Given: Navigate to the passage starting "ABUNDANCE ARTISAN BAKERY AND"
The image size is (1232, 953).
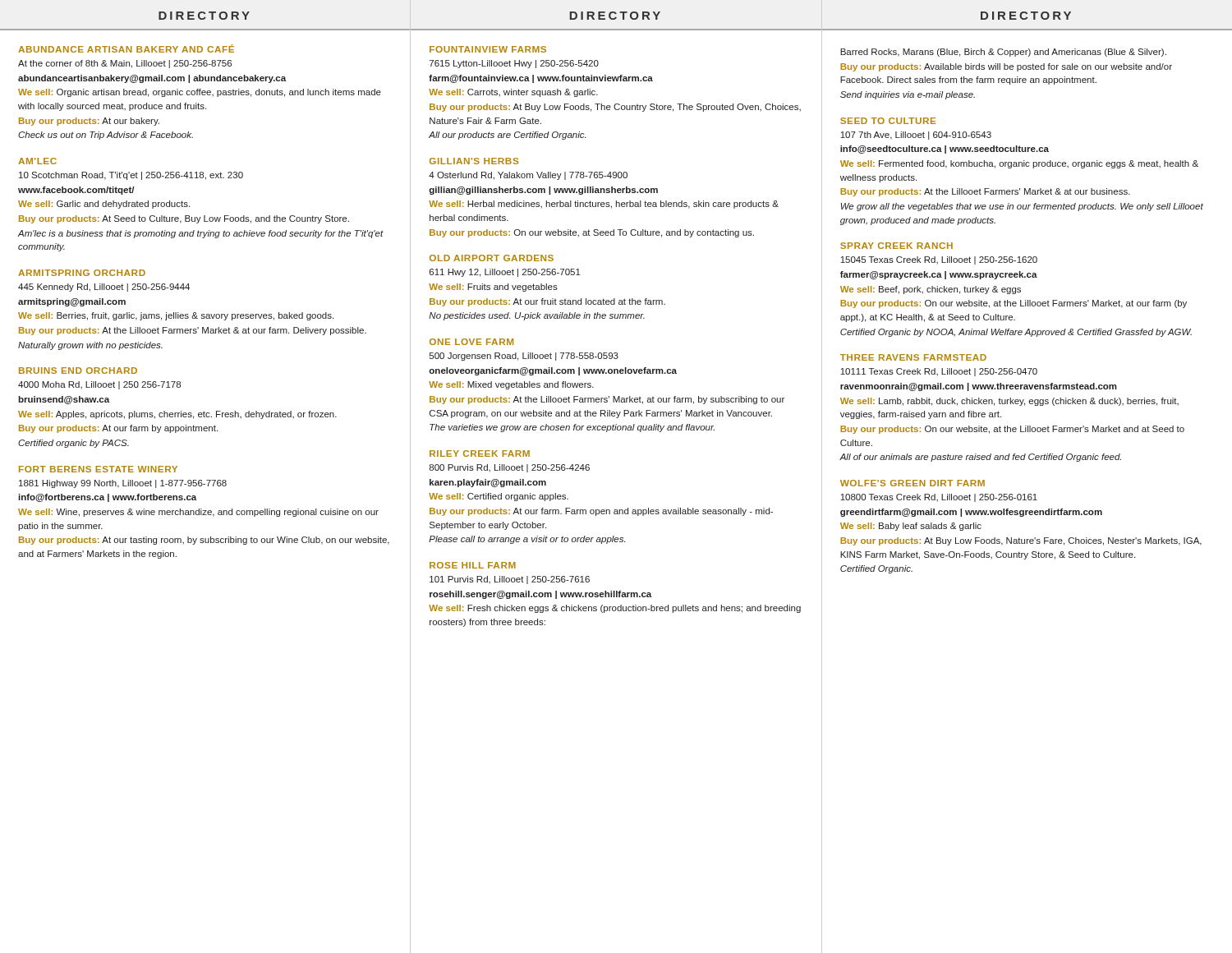Looking at the screenshot, I should pos(205,93).
